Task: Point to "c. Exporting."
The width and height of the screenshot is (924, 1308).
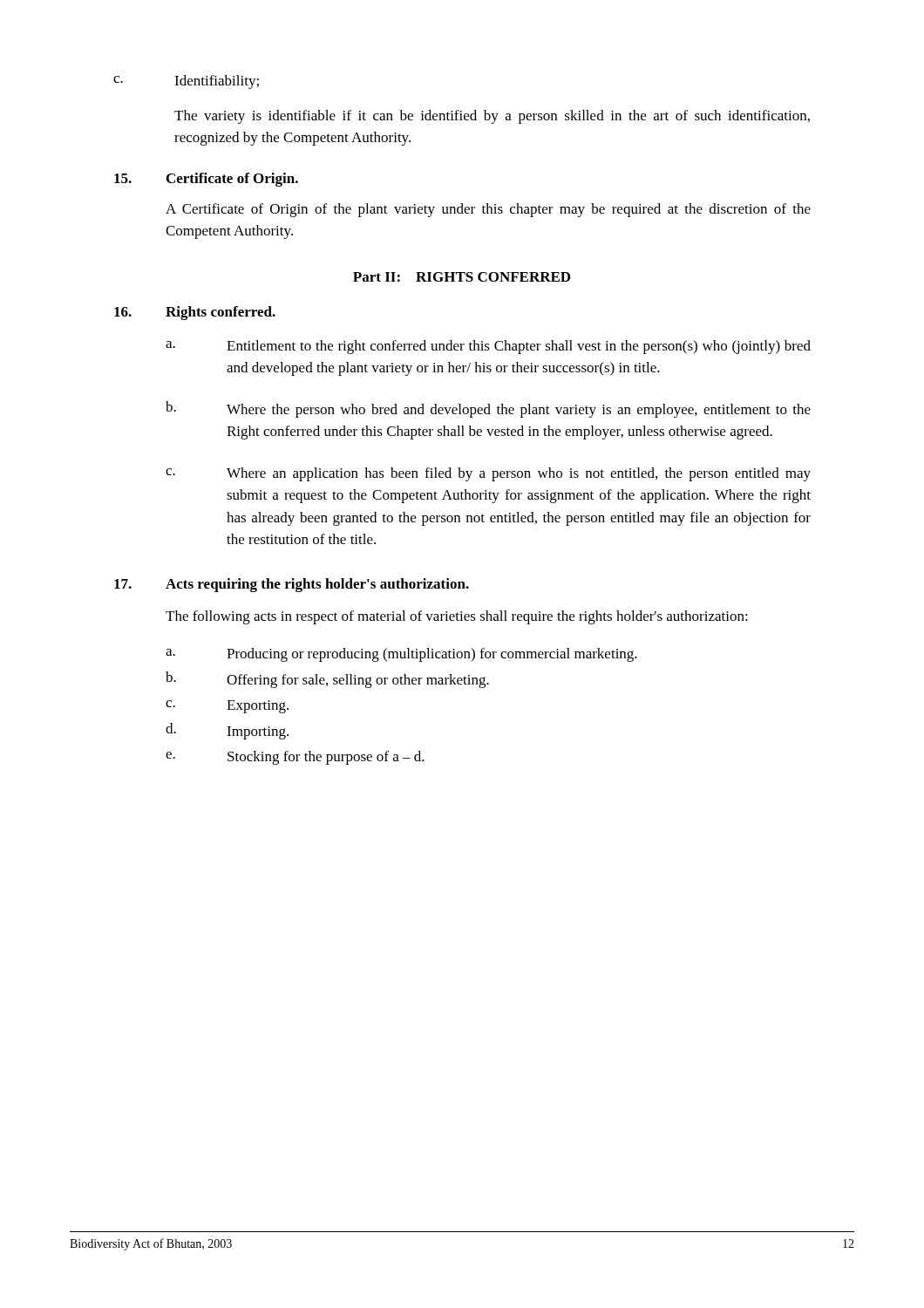Action: click(227, 707)
